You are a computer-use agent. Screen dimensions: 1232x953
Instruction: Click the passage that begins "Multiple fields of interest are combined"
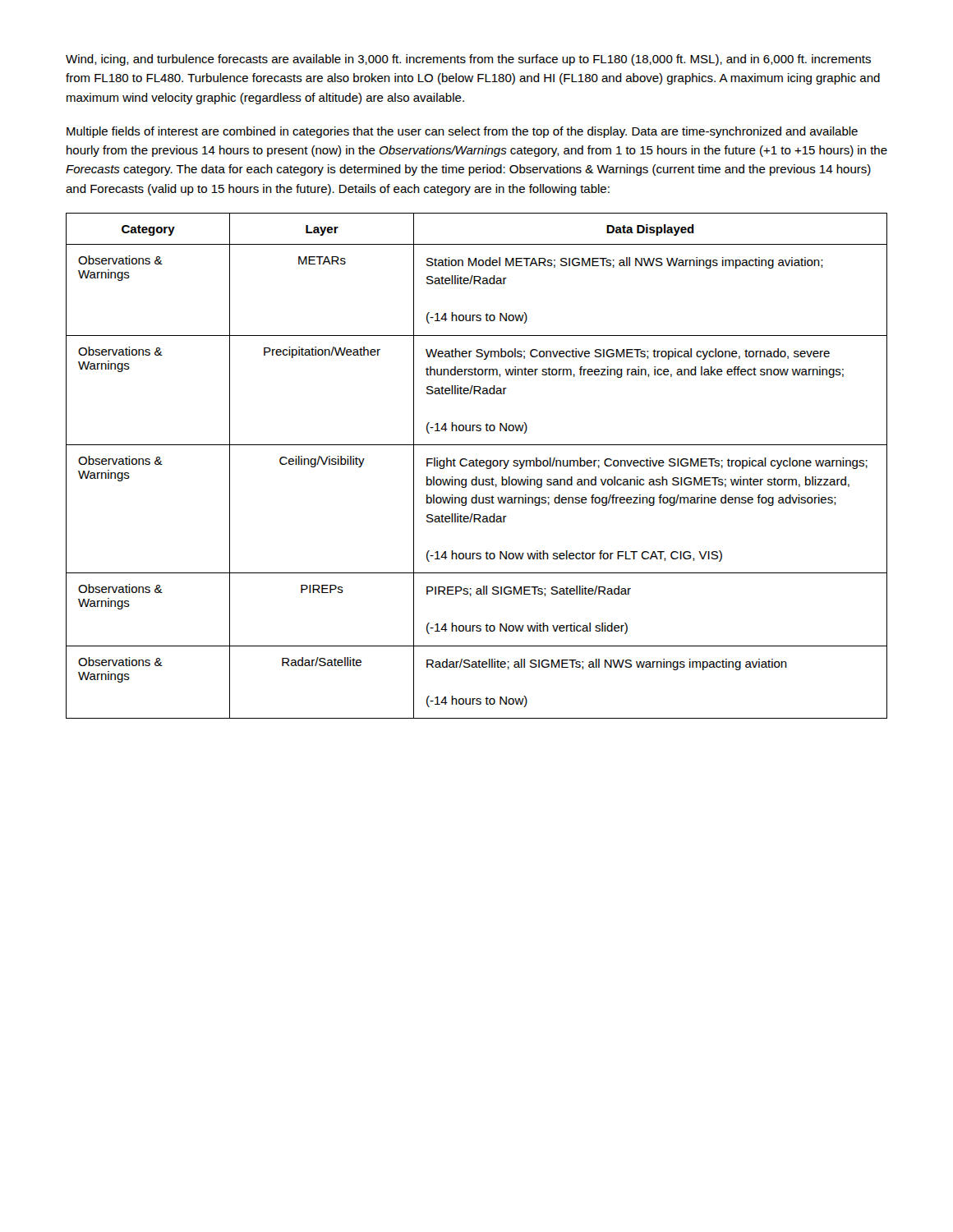(x=476, y=159)
